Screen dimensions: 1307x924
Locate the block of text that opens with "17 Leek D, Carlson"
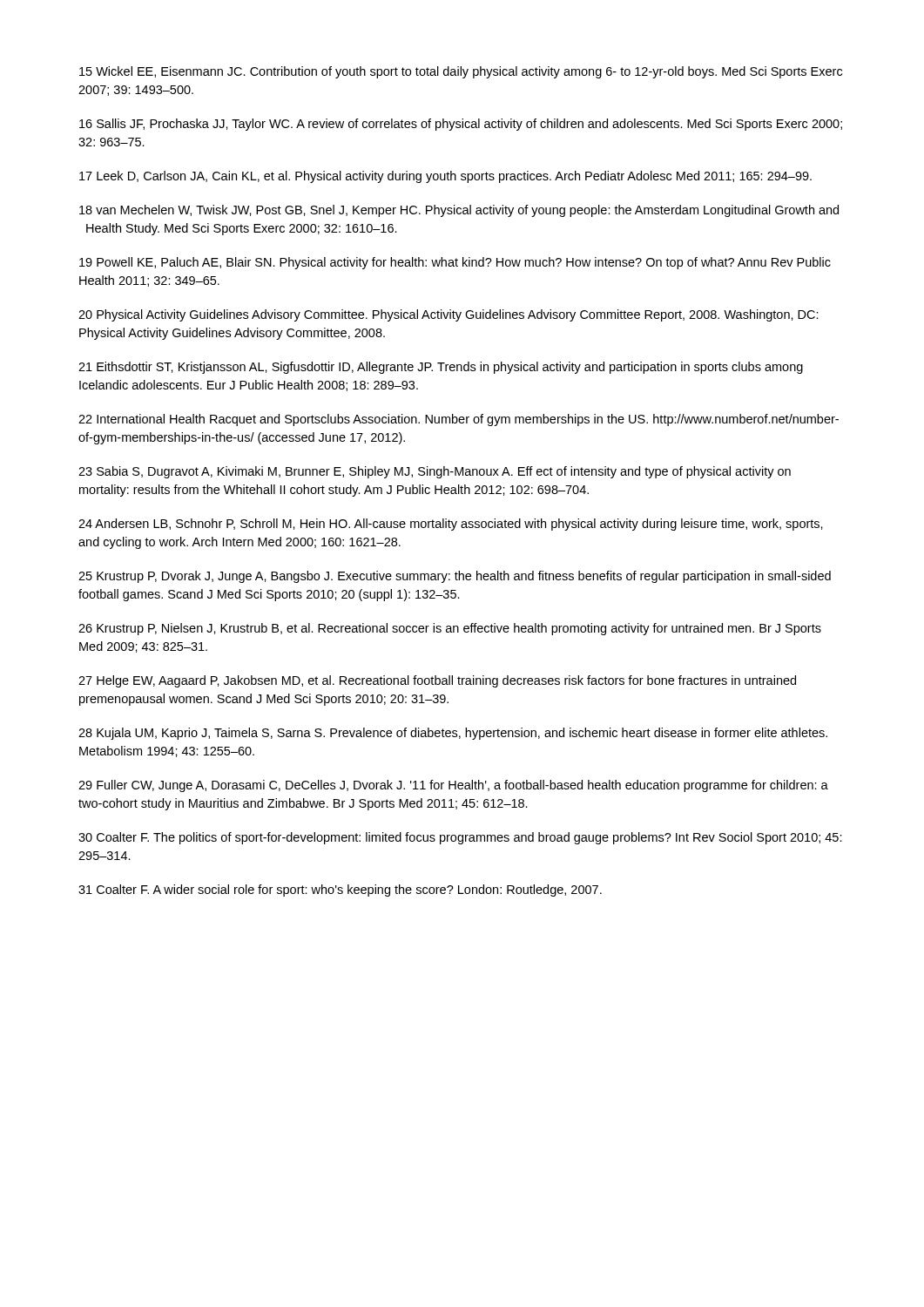(445, 176)
